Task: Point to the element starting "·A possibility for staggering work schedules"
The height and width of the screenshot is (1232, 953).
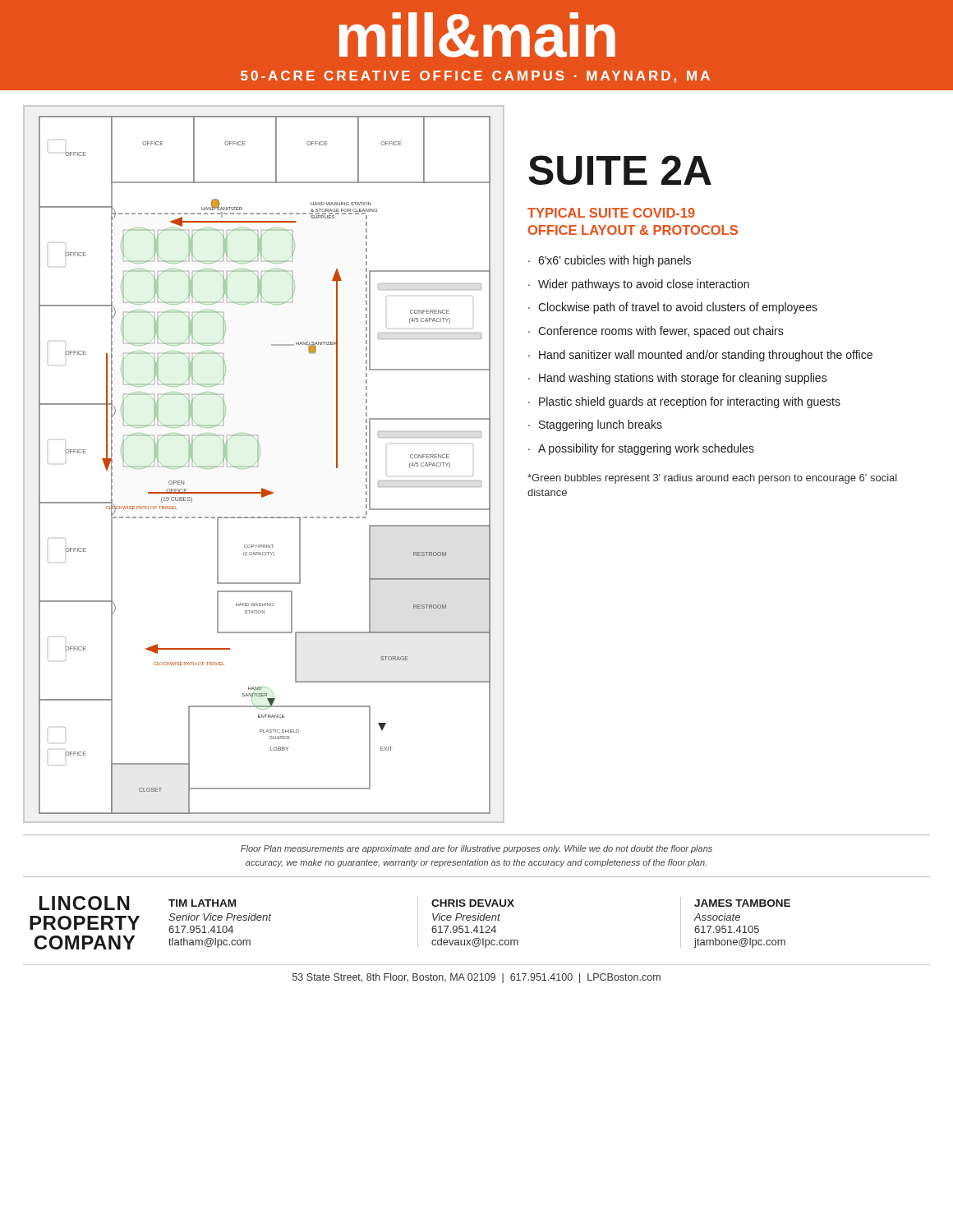Action: point(641,449)
